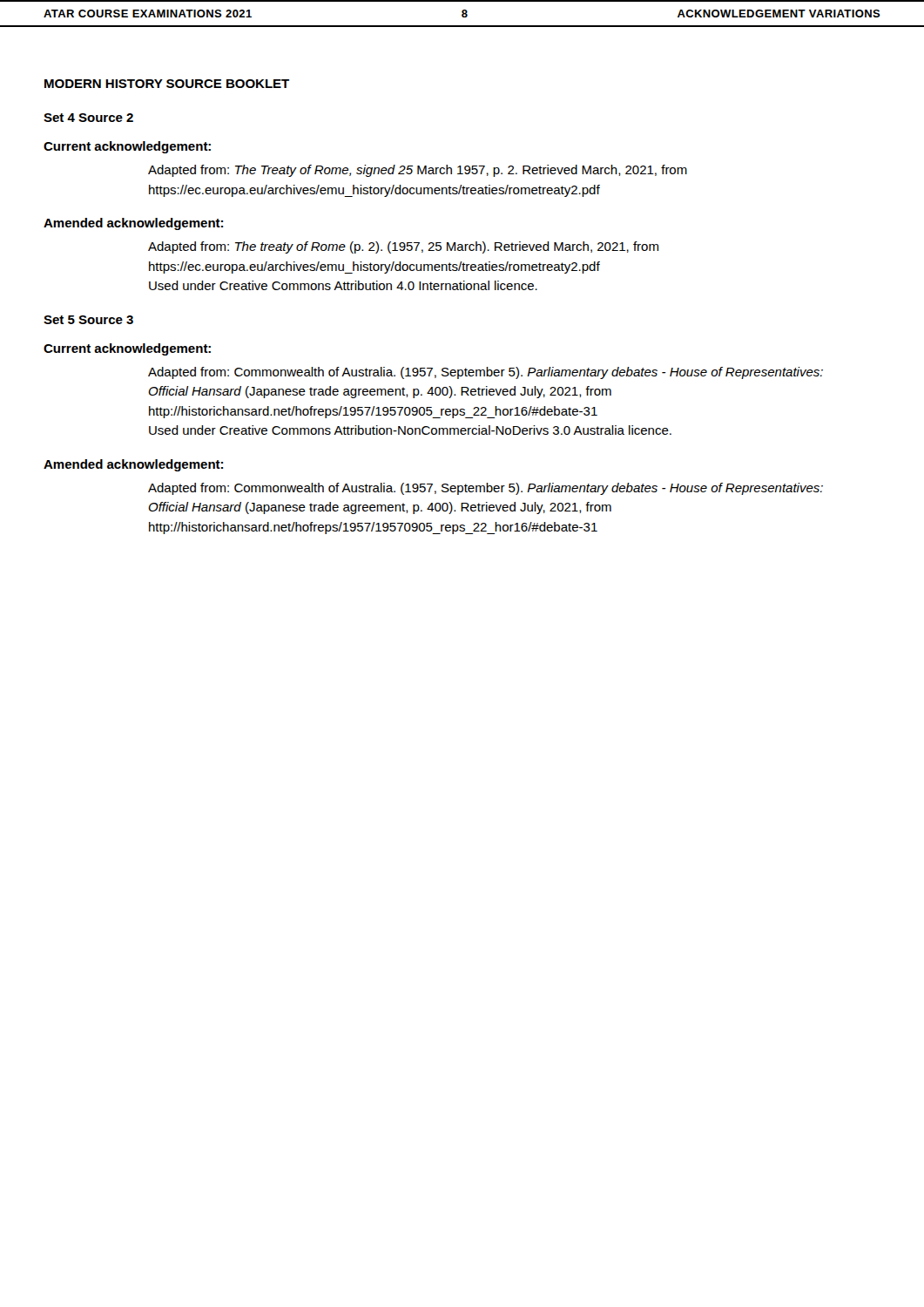Viewport: 924px width, 1307px height.
Task: Click on the section header with the text "Set 5 Source 3"
Action: [x=89, y=319]
